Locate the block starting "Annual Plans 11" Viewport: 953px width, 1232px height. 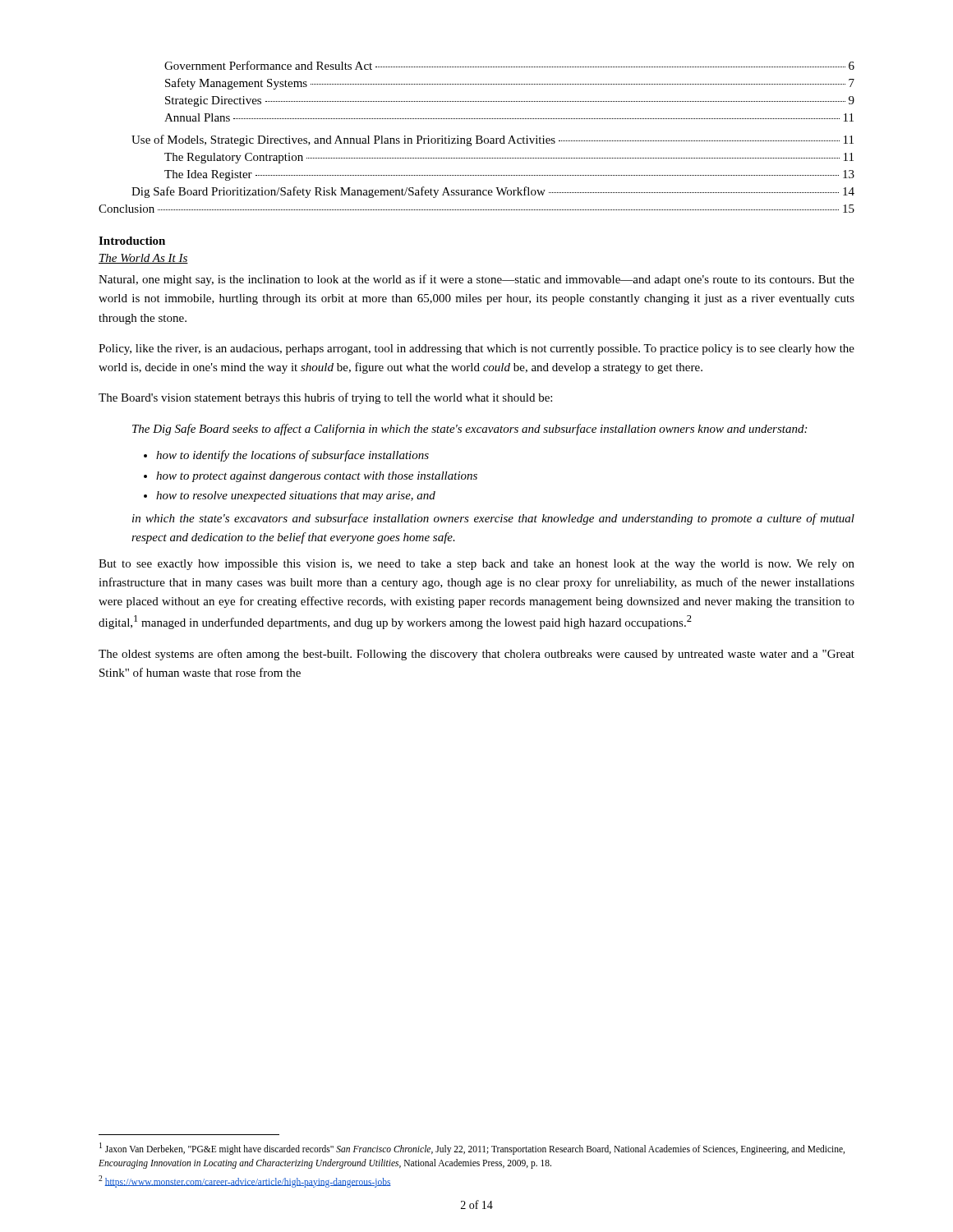click(509, 118)
